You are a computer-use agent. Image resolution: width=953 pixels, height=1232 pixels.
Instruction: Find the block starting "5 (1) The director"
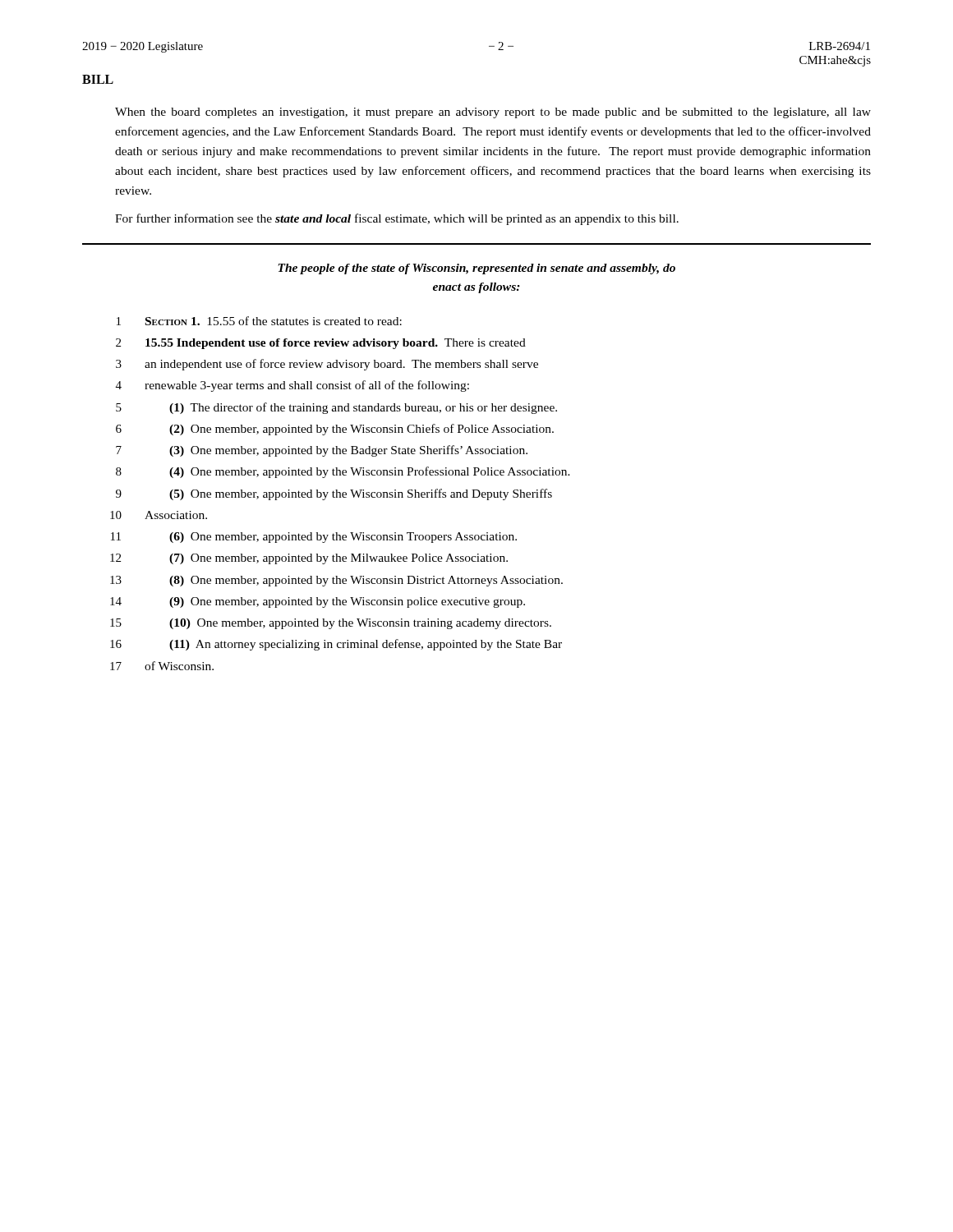coord(476,407)
